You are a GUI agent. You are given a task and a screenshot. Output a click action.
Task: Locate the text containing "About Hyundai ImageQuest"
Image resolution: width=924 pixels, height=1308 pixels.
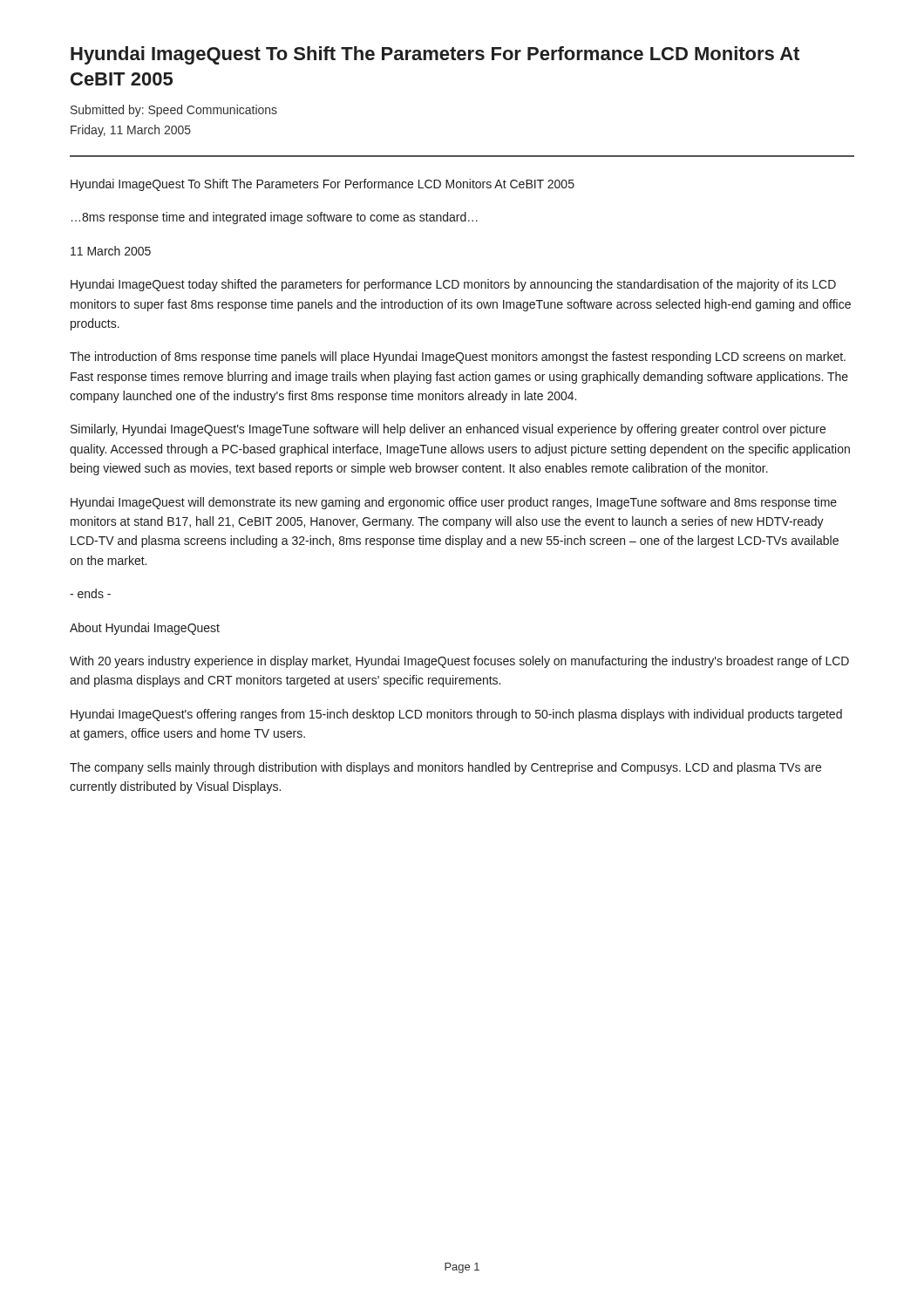(x=145, y=628)
